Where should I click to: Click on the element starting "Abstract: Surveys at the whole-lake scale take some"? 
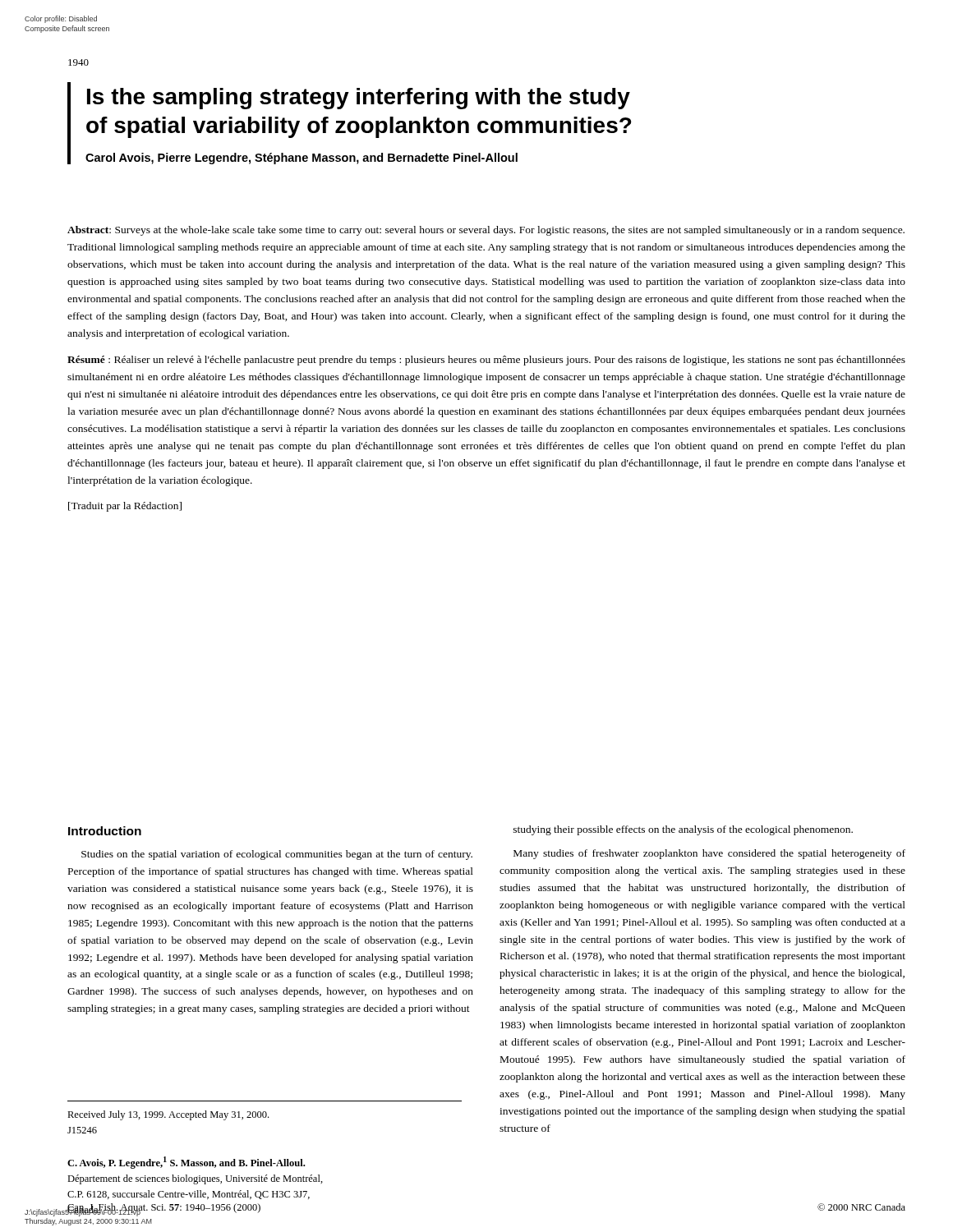click(x=486, y=281)
